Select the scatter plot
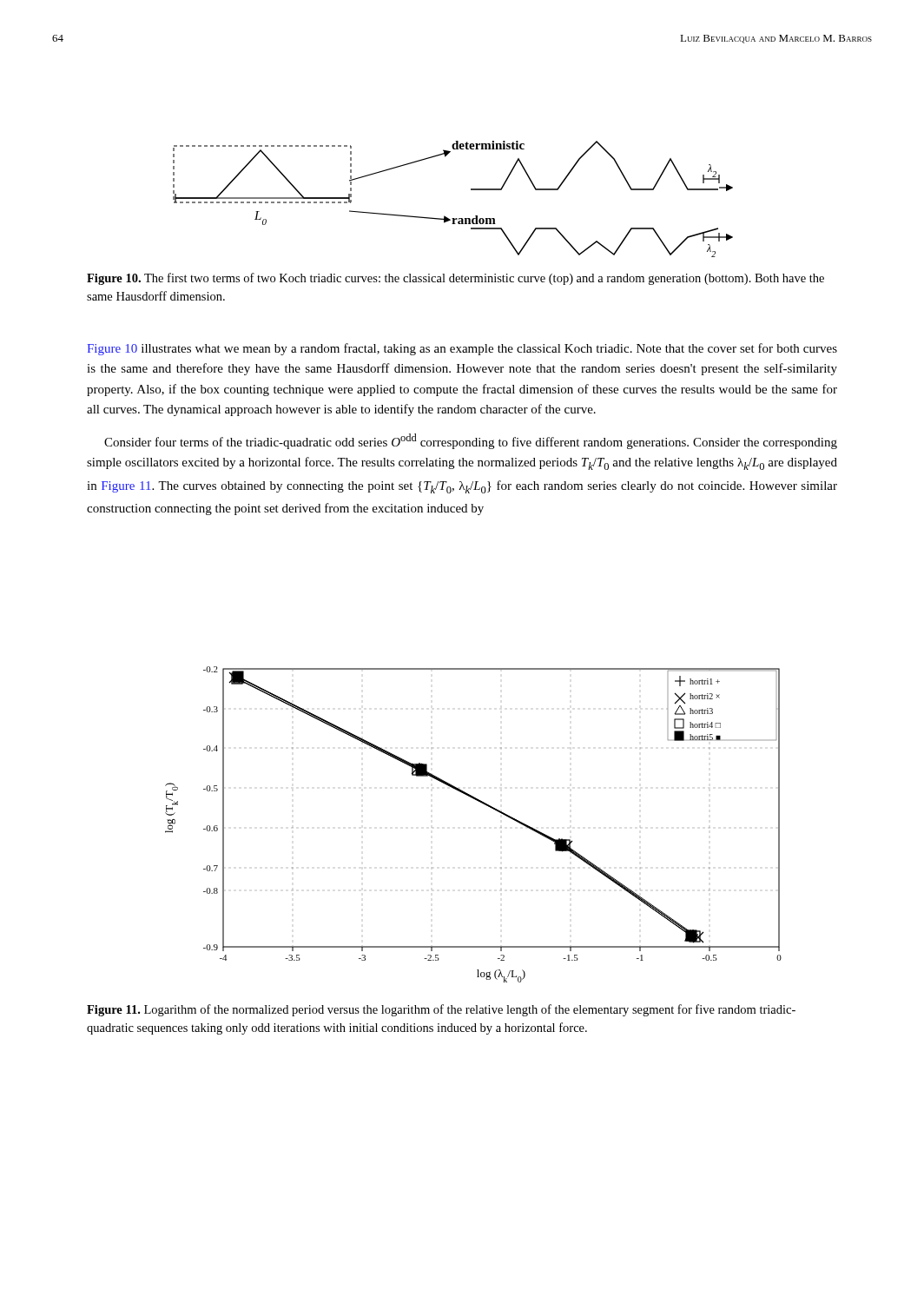This screenshot has height=1303, width=924. click(484, 821)
